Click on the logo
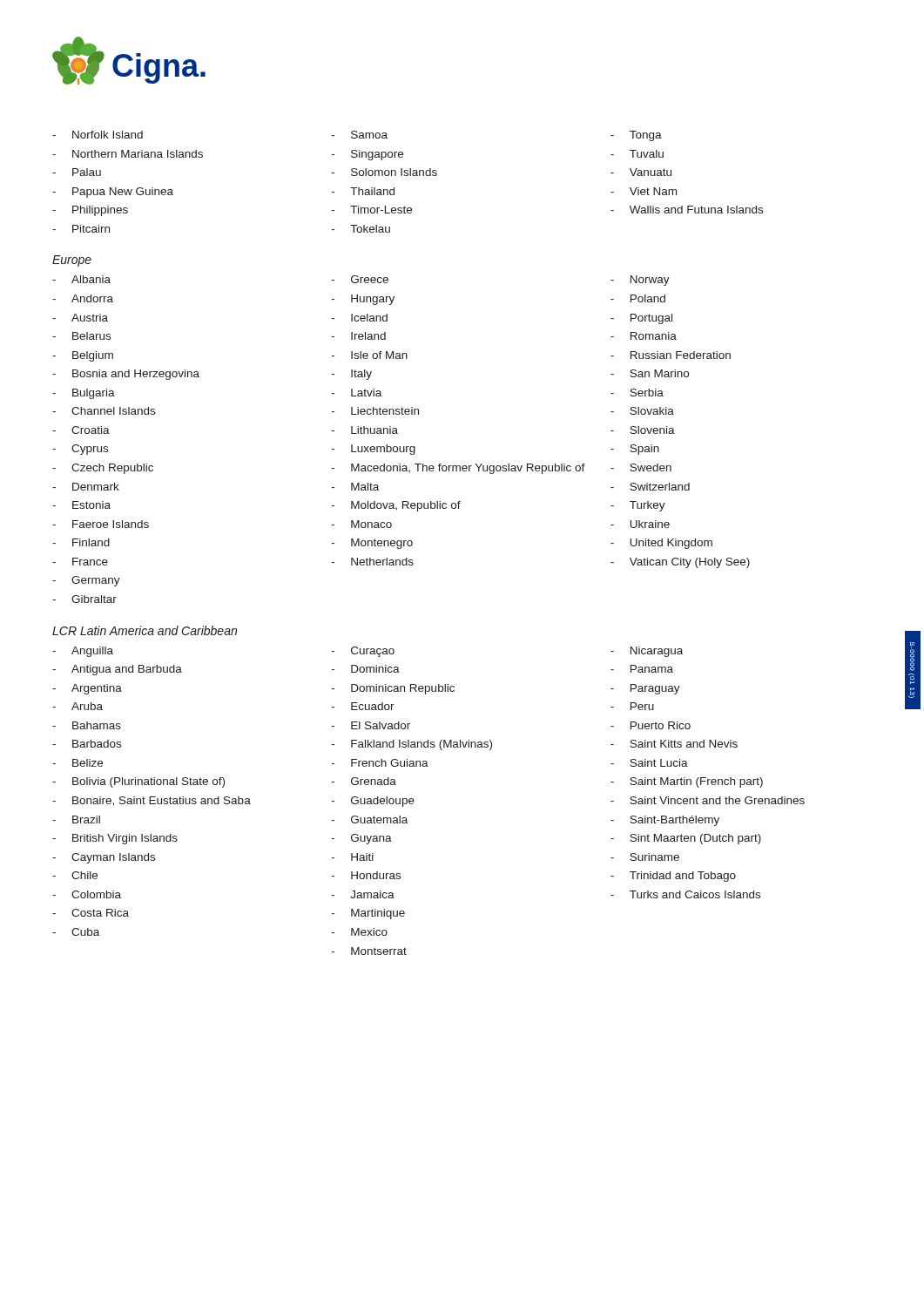 [x=131, y=67]
